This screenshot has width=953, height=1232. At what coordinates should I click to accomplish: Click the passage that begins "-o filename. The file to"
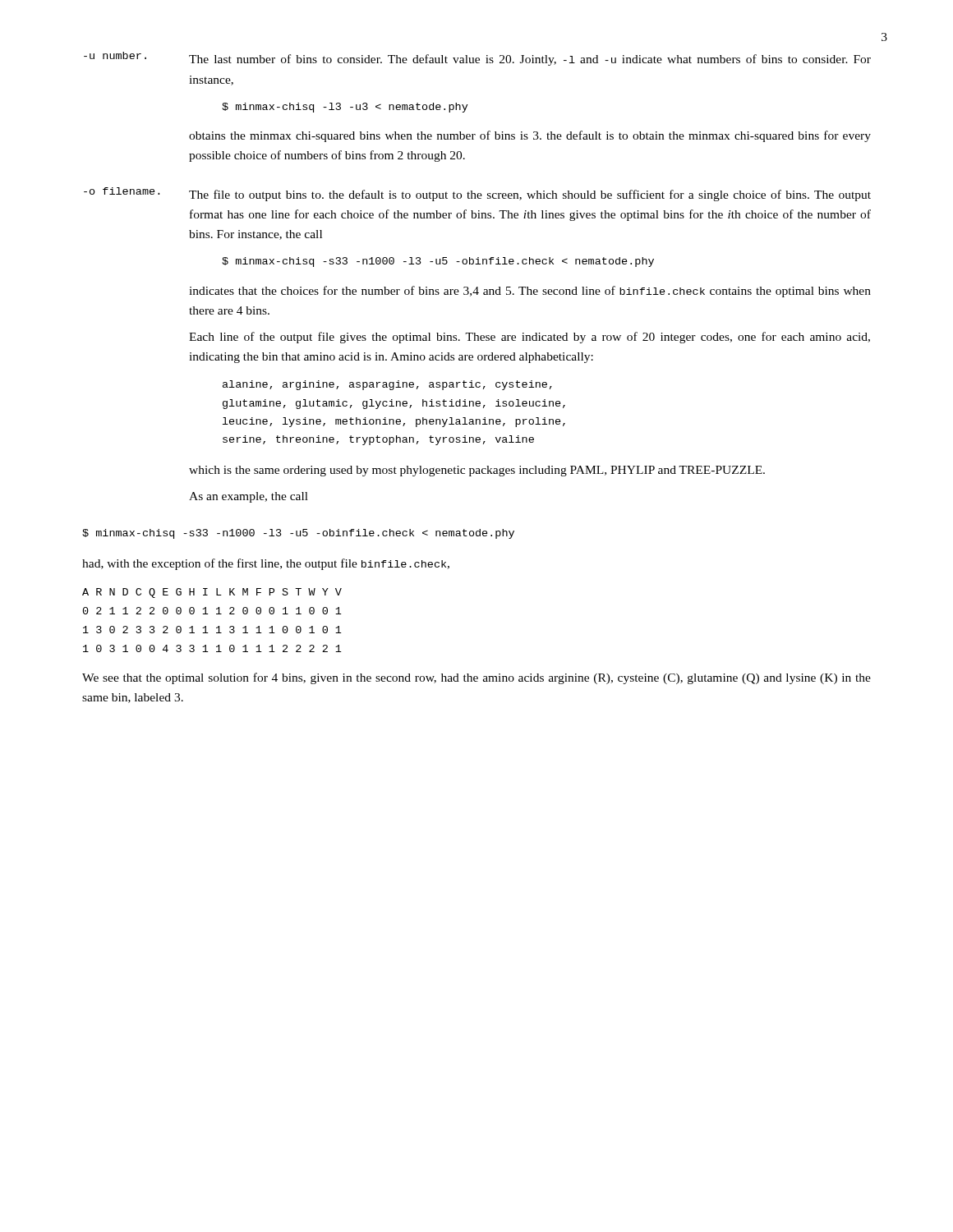pyautogui.click(x=476, y=349)
